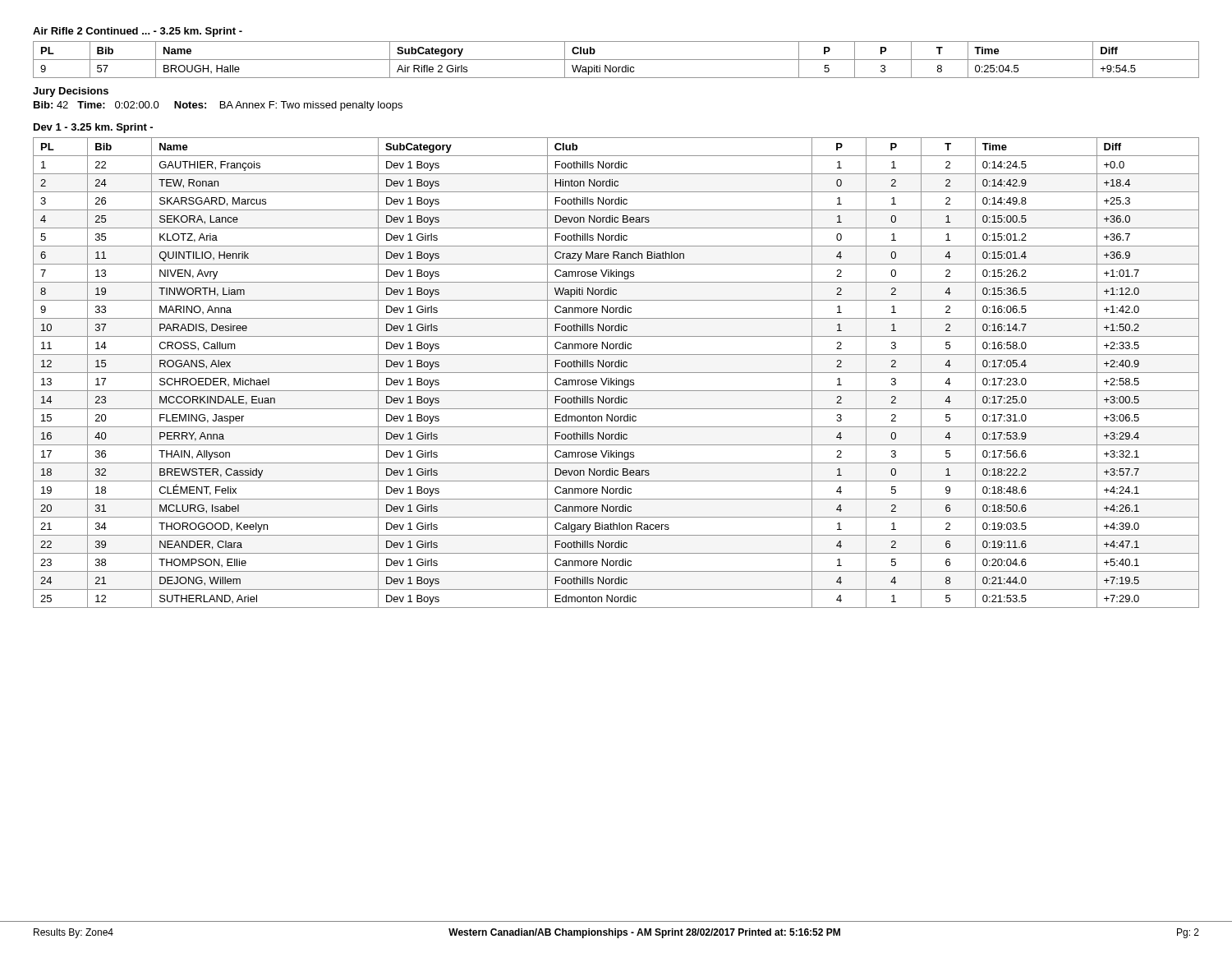Click on the section header containing "Dev 1 -"
1232x953 pixels.
(93, 127)
